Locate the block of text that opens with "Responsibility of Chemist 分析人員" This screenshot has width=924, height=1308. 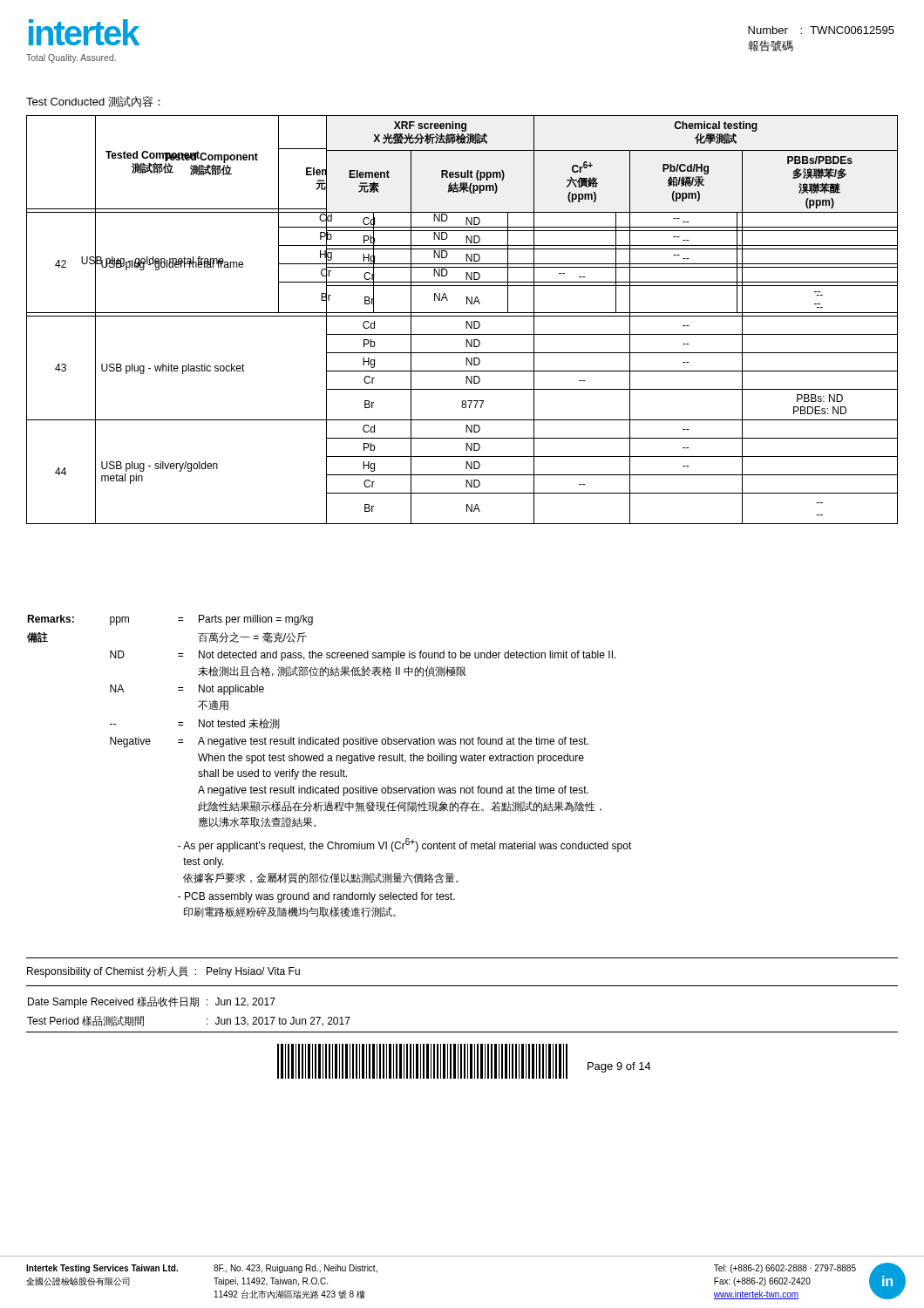[x=163, y=971]
